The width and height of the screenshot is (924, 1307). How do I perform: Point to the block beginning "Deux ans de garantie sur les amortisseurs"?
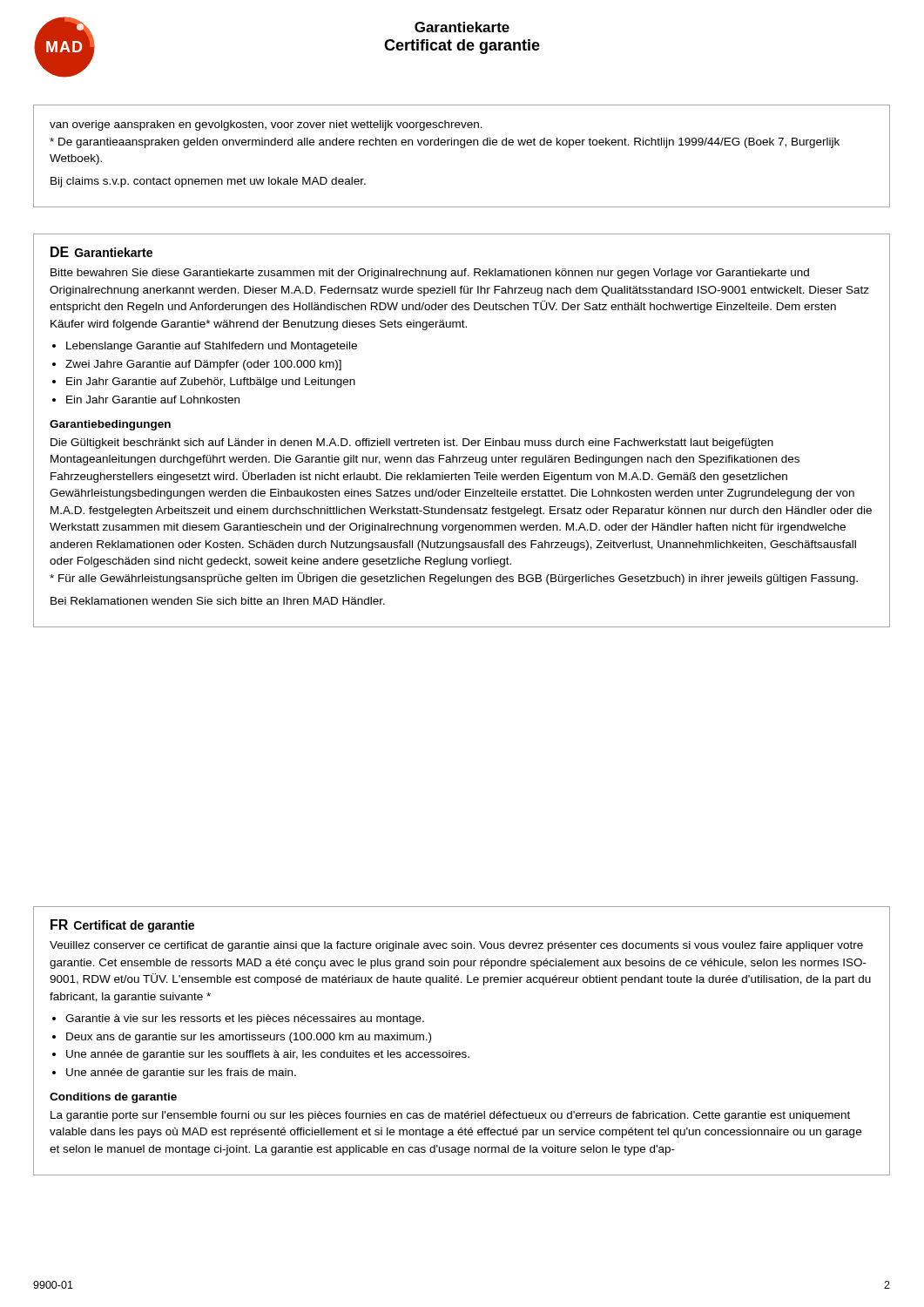point(249,1036)
